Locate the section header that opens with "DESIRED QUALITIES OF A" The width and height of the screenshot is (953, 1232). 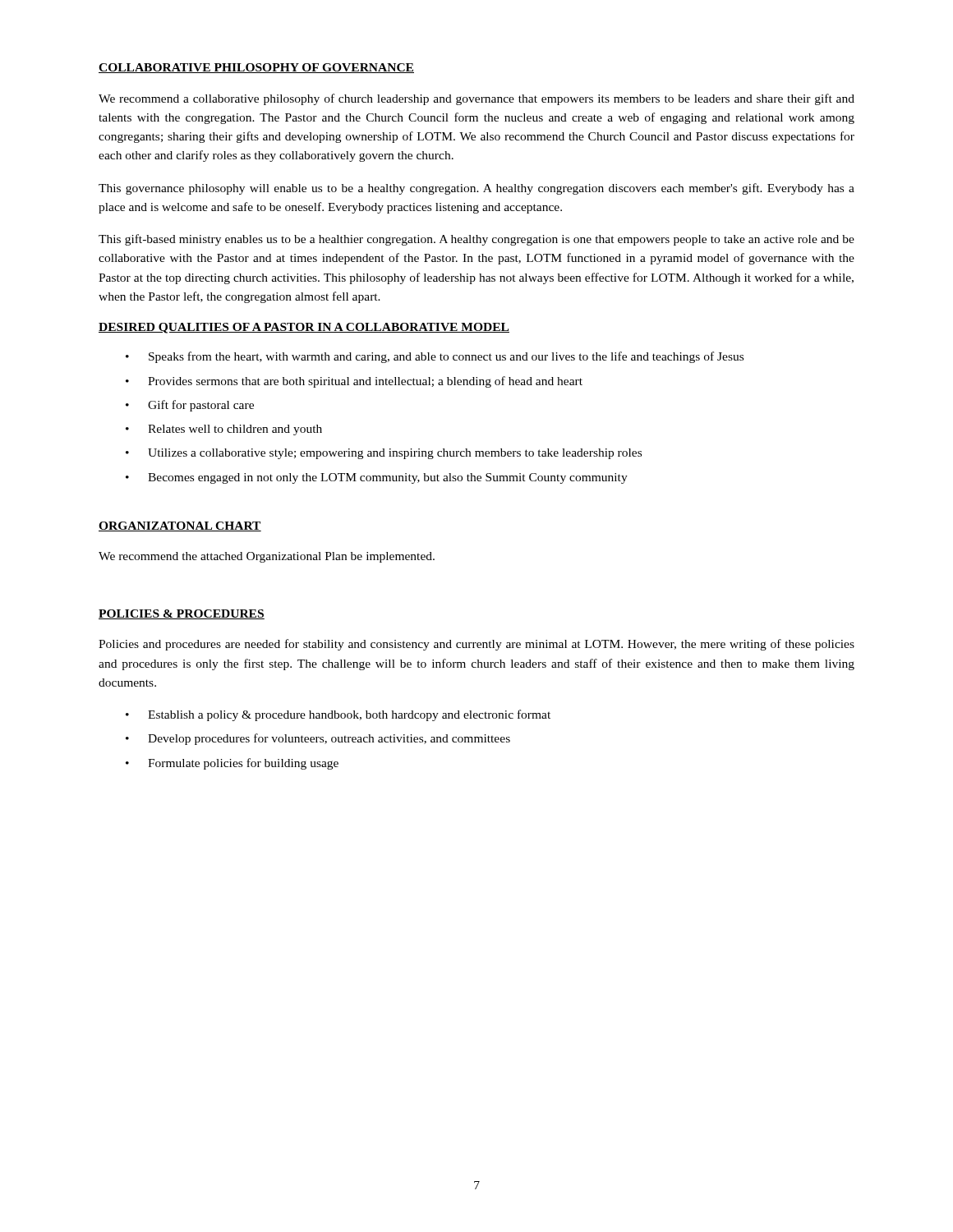click(476, 327)
